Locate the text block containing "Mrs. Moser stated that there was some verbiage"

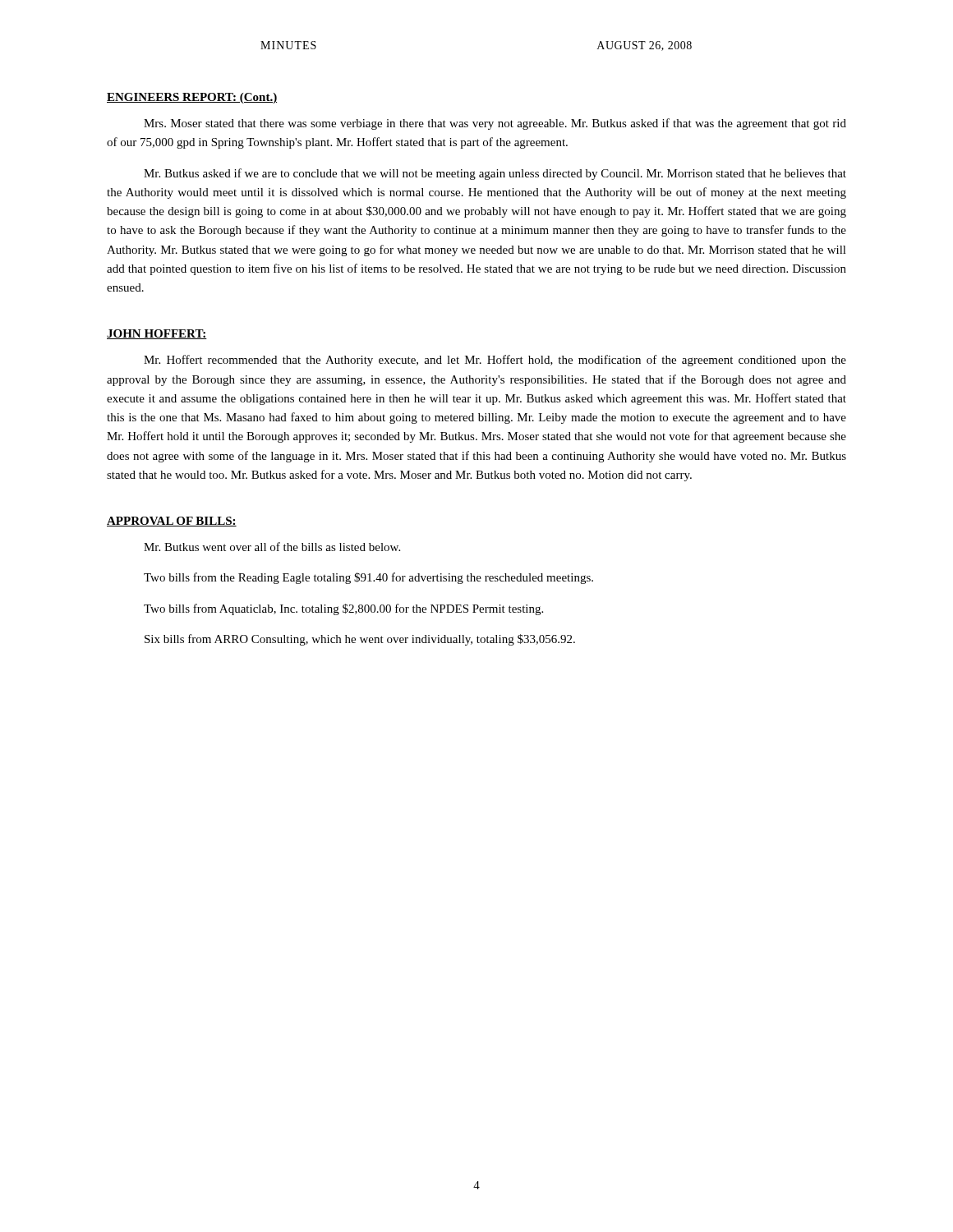tap(476, 133)
